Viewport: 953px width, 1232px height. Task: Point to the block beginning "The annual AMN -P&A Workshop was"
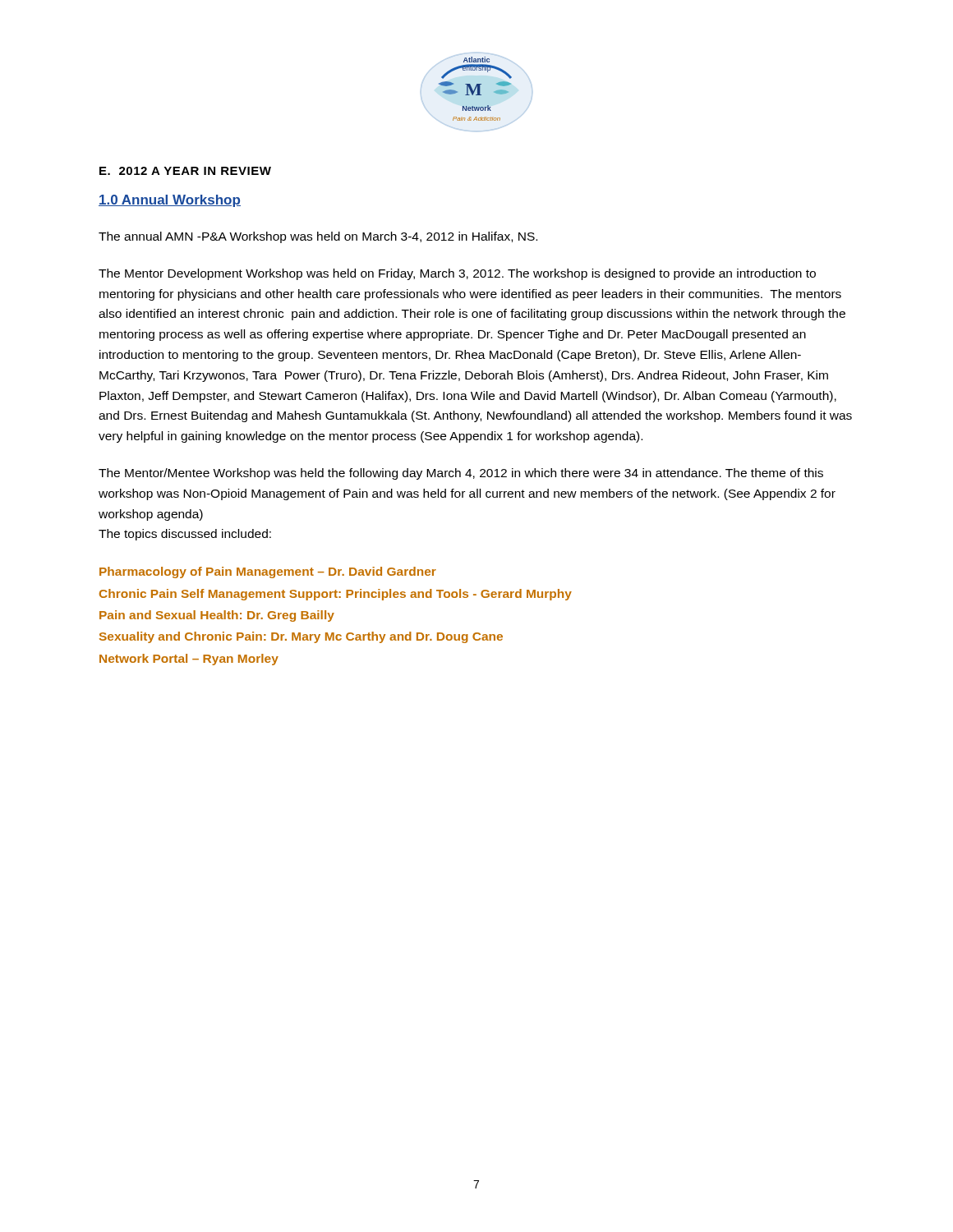(x=319, y=236)
